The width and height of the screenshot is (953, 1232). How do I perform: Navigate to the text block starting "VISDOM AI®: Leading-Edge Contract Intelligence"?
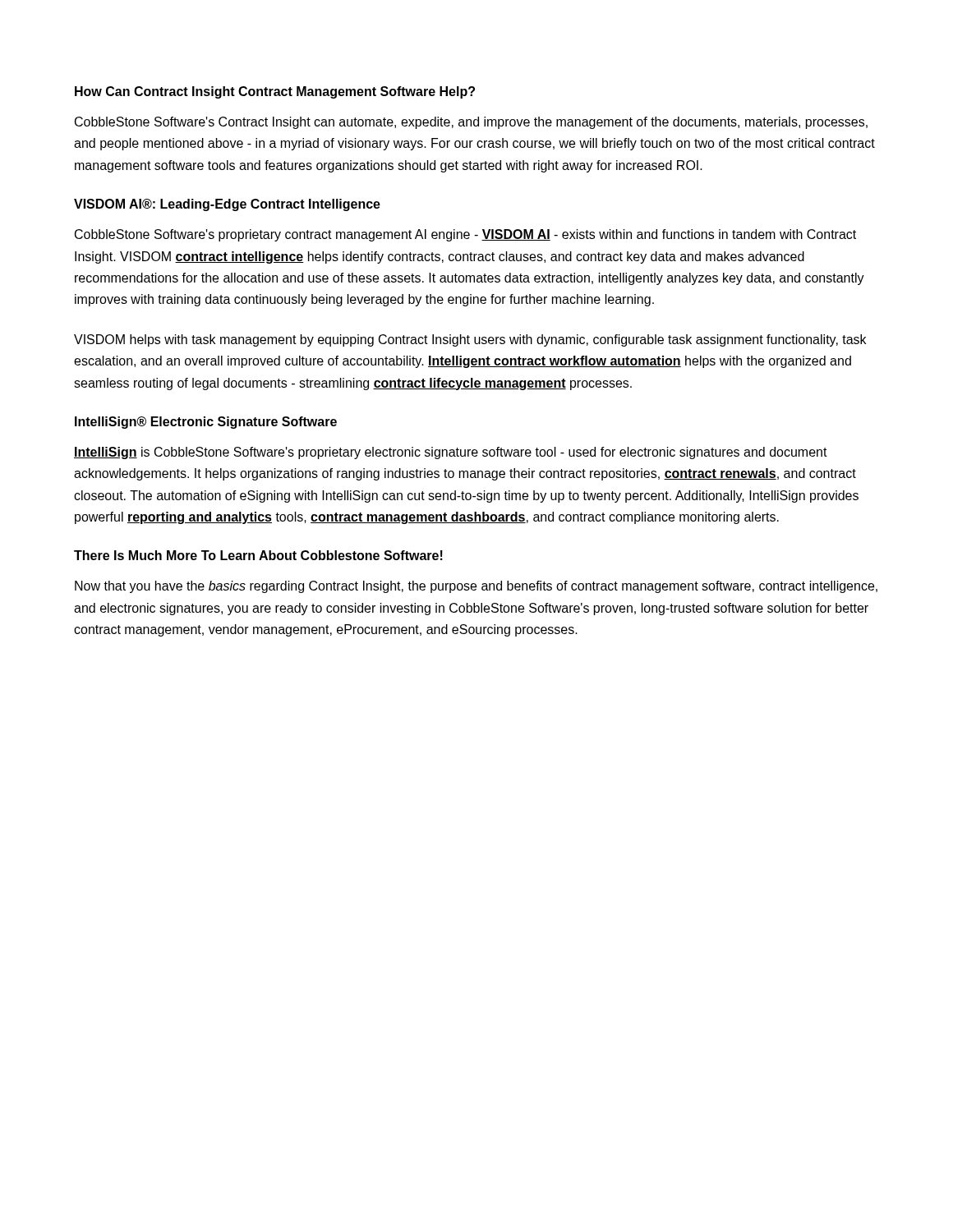pos(227,204)
